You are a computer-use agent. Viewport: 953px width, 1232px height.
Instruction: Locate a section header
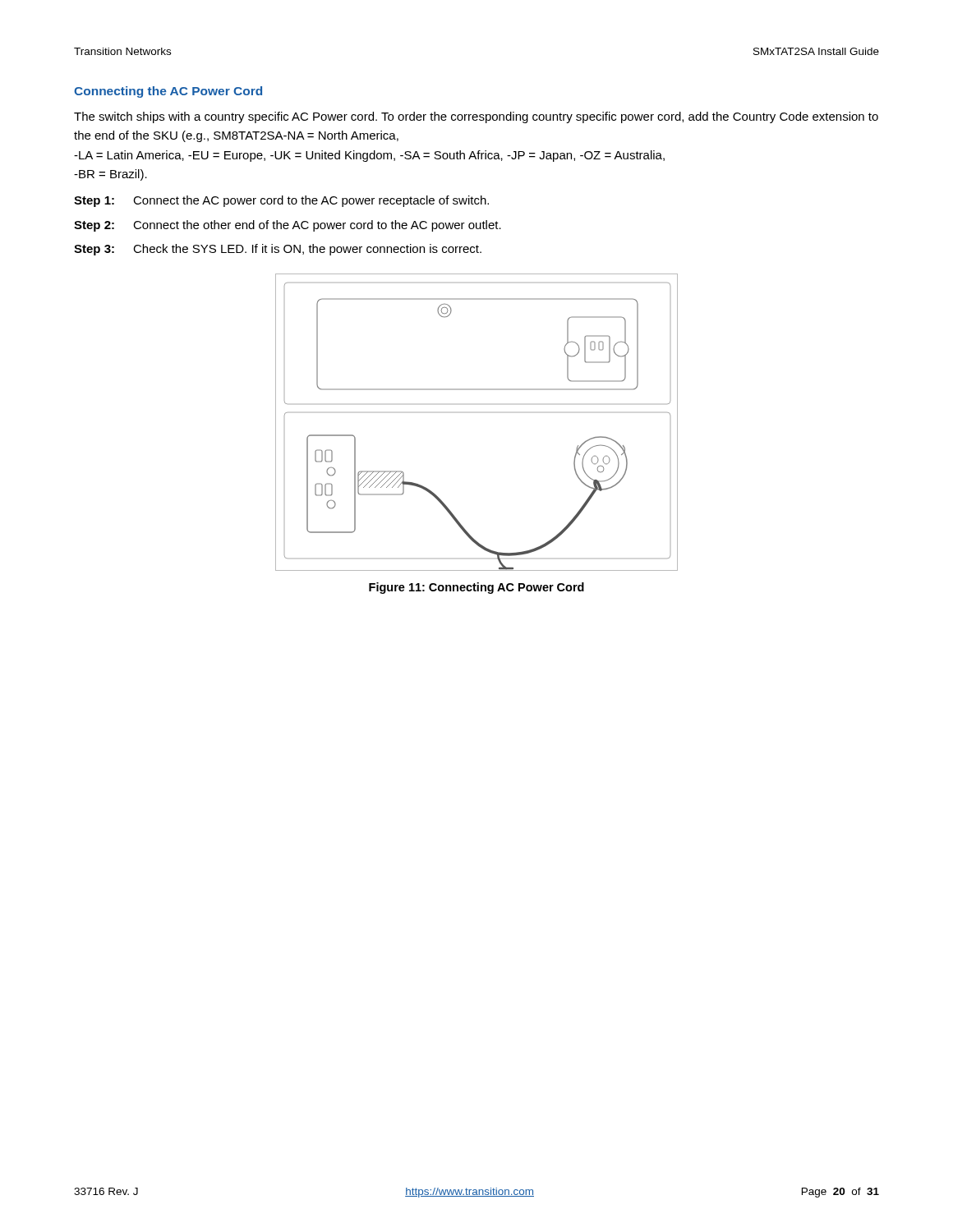point(169,91)
